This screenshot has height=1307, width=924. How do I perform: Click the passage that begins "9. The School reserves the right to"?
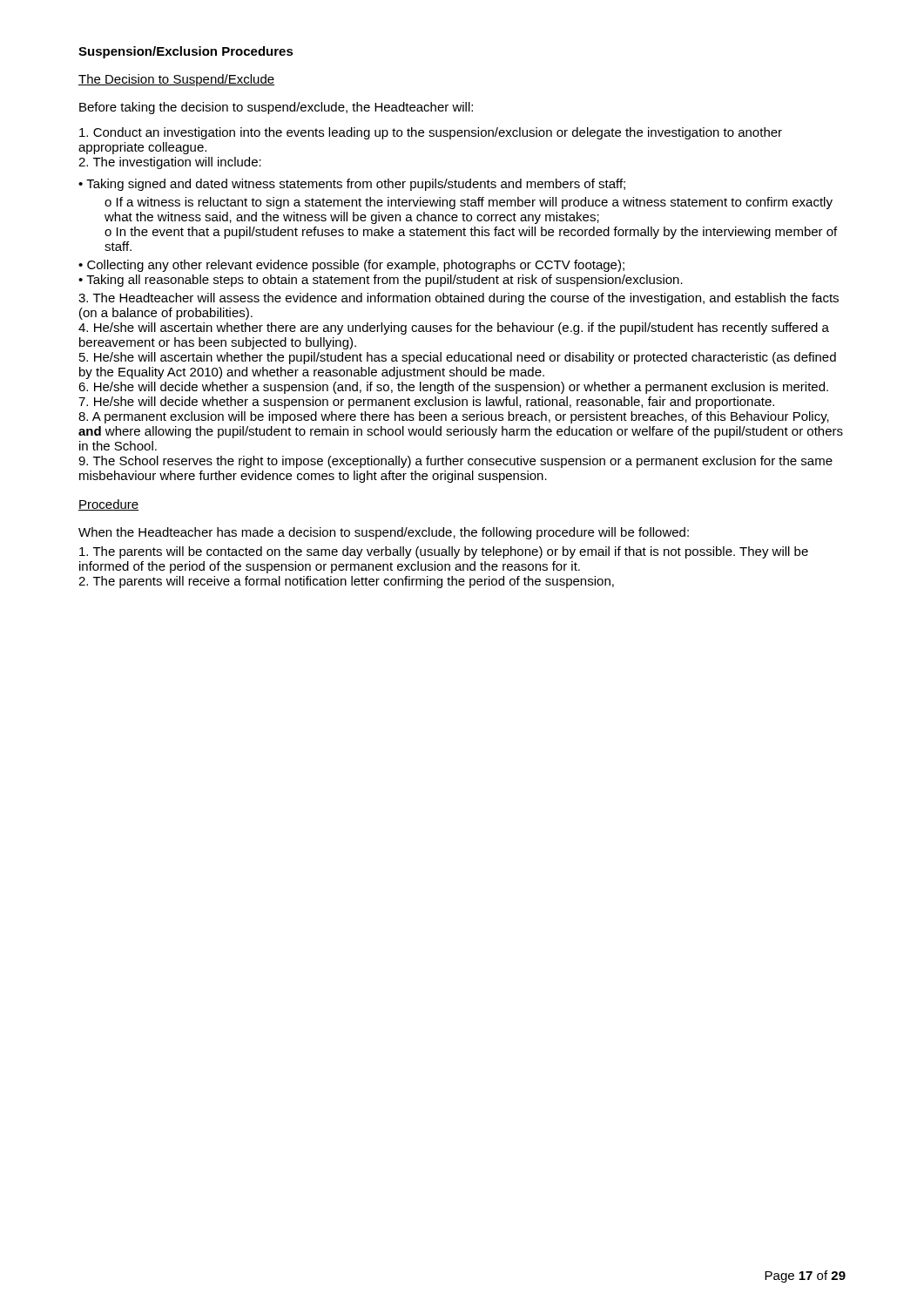[462, 468]
